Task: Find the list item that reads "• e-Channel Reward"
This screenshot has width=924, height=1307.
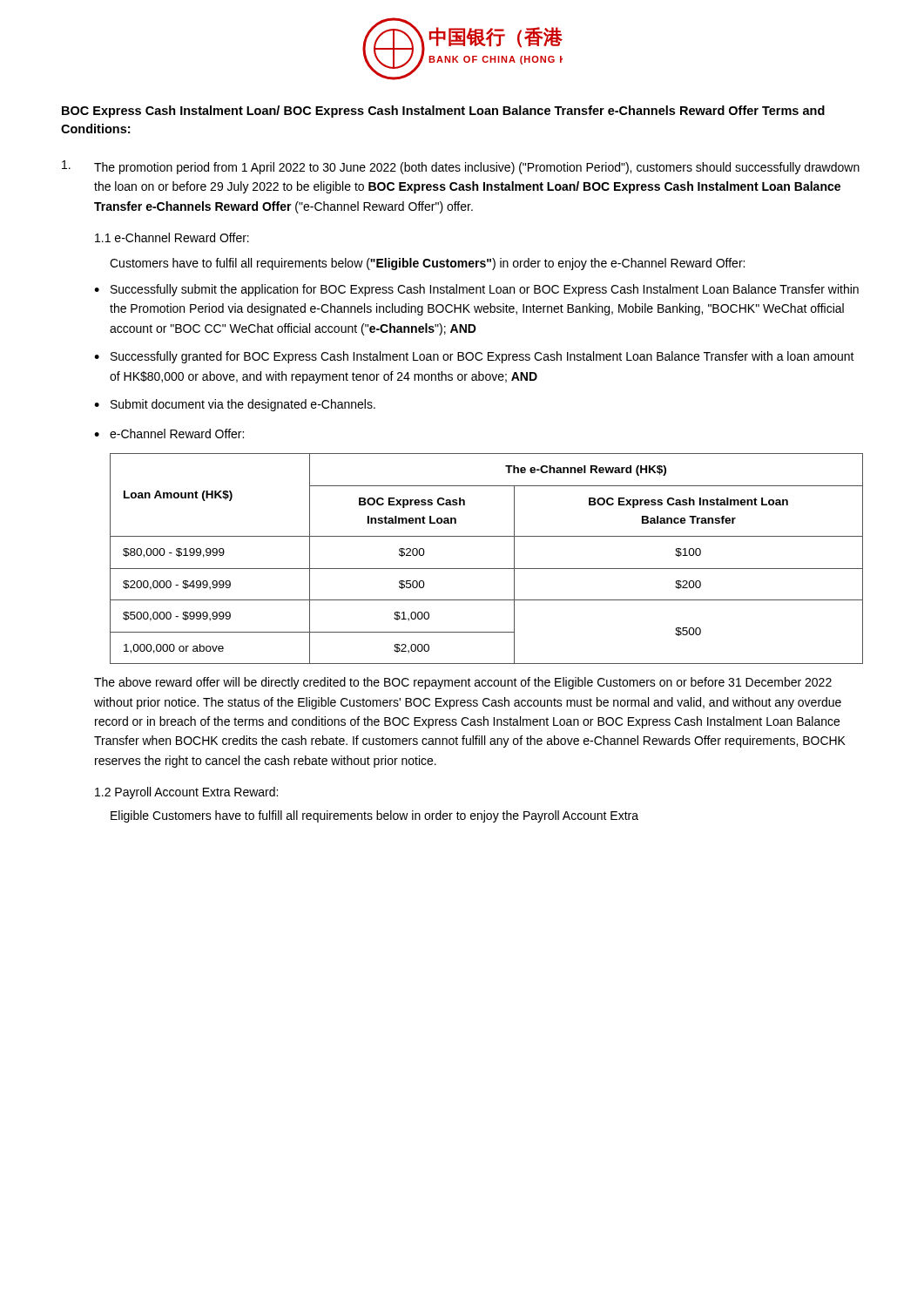Action: coord(169,433)
